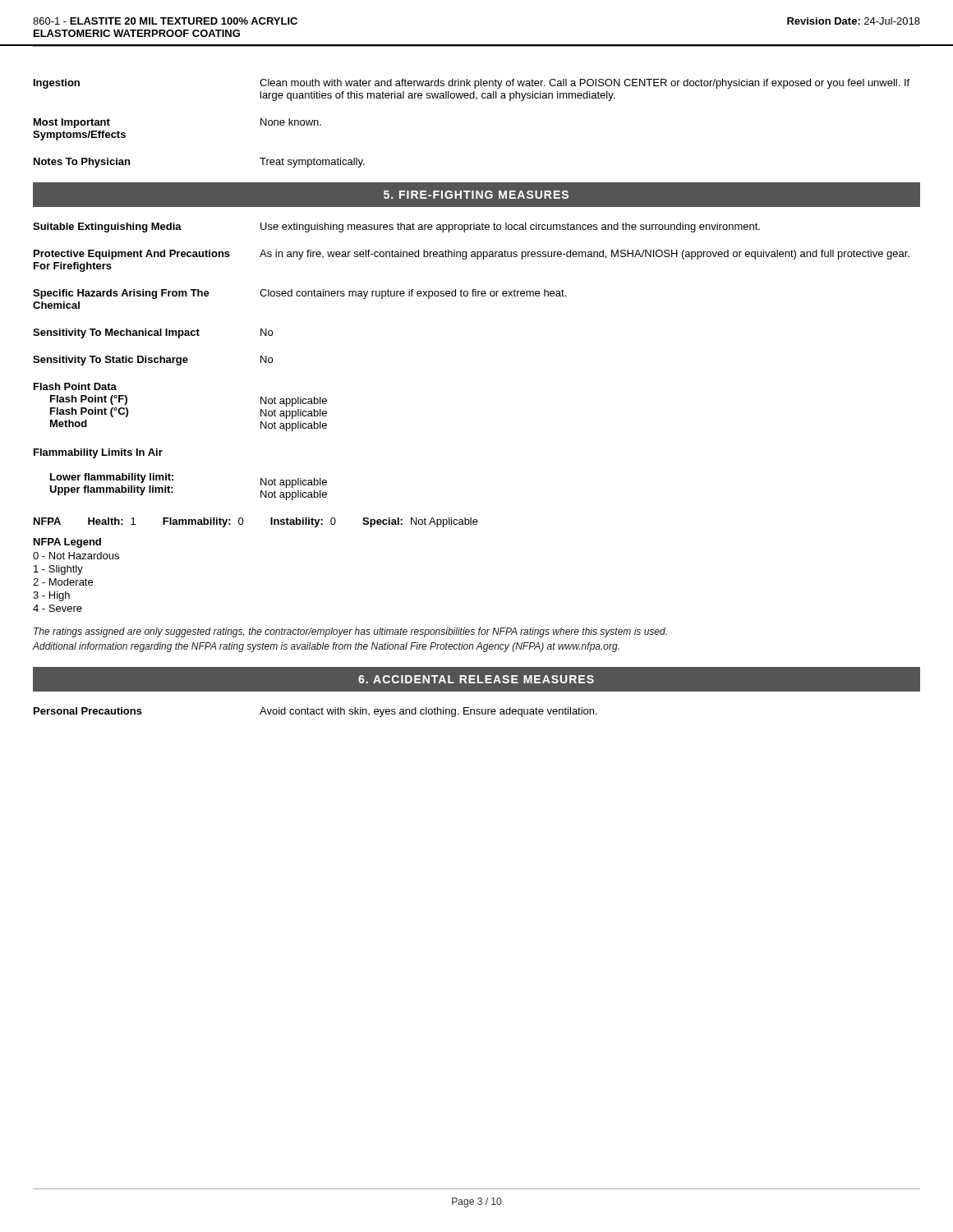Screen dimensions: 1232x953
Task: Select the text block containing "Flash Point Data Flash Point (°F)"
Action: (x=75, y=386)
